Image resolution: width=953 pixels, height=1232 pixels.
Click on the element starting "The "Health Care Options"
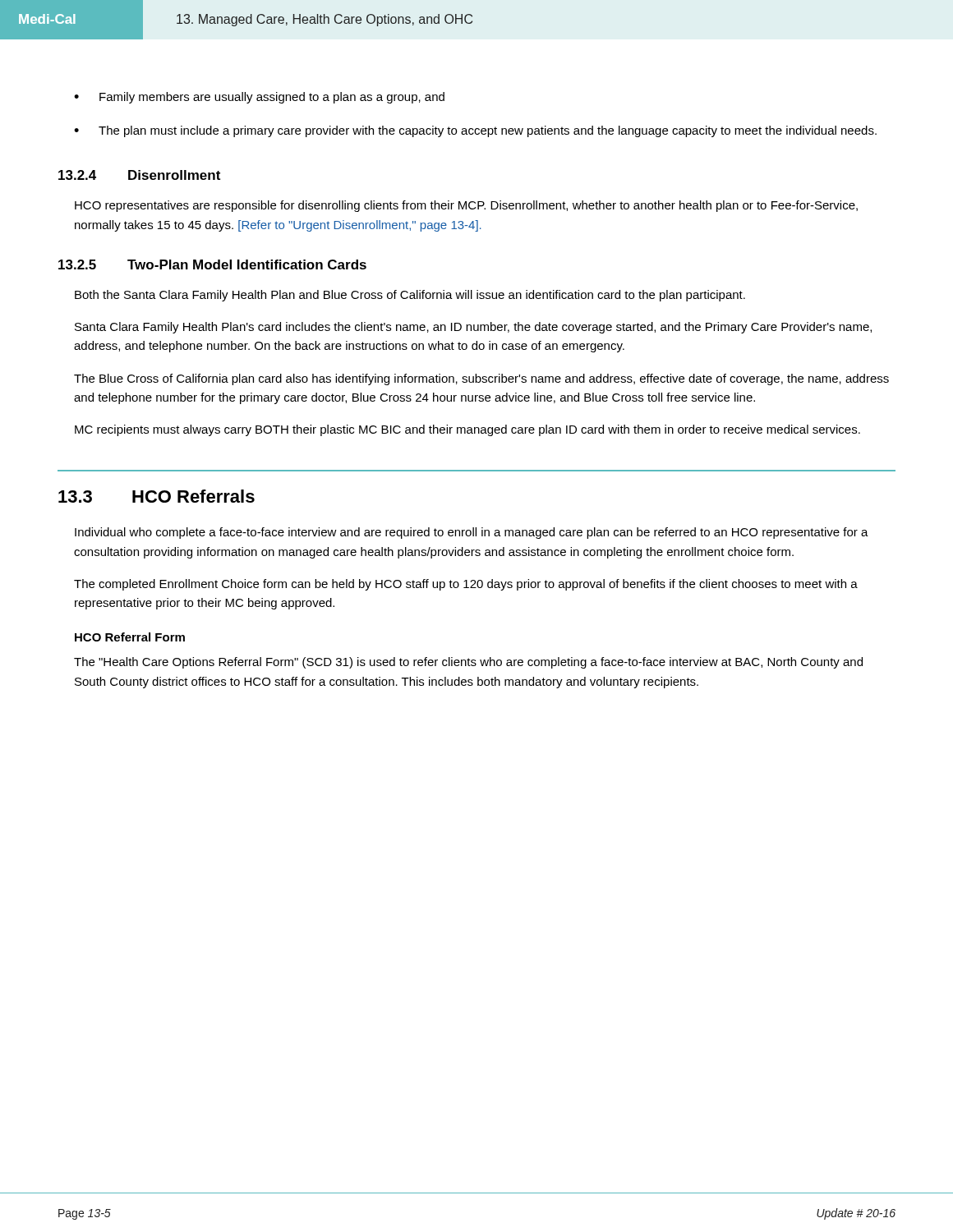pos(469,671)
